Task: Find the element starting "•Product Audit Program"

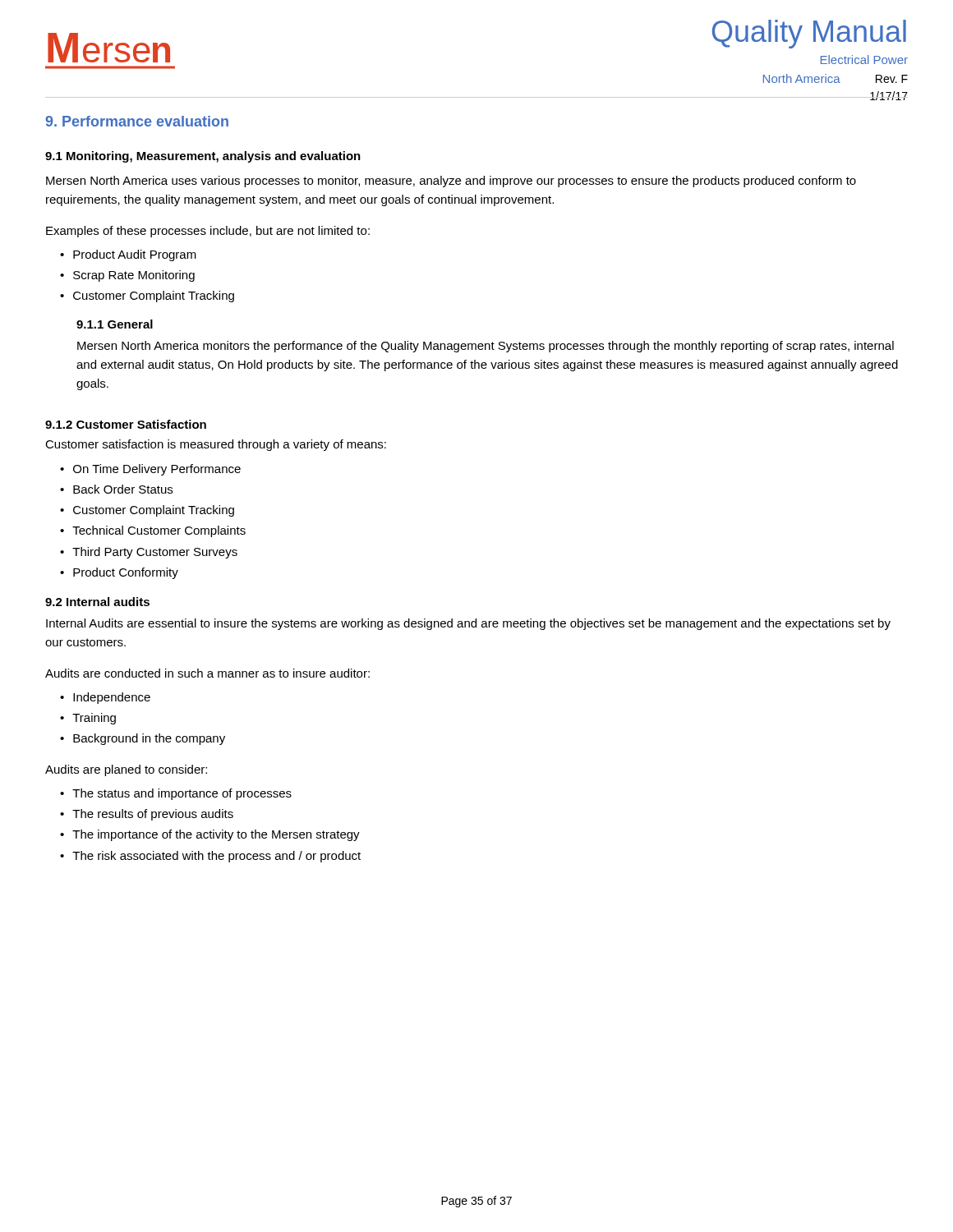Action: click(x=128, y=254)
